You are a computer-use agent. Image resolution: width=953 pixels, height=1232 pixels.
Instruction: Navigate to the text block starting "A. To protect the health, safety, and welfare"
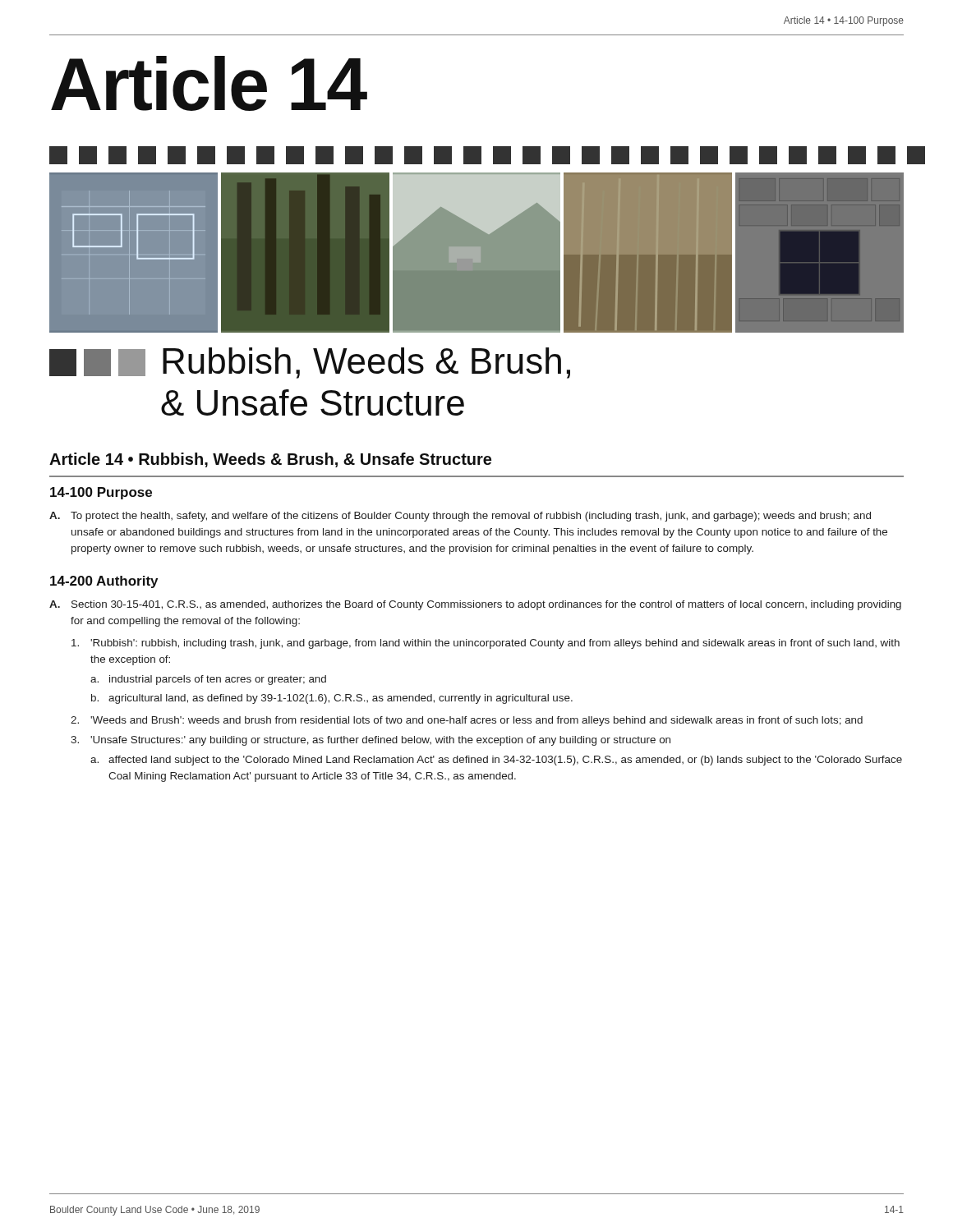[x=476, y=532]
